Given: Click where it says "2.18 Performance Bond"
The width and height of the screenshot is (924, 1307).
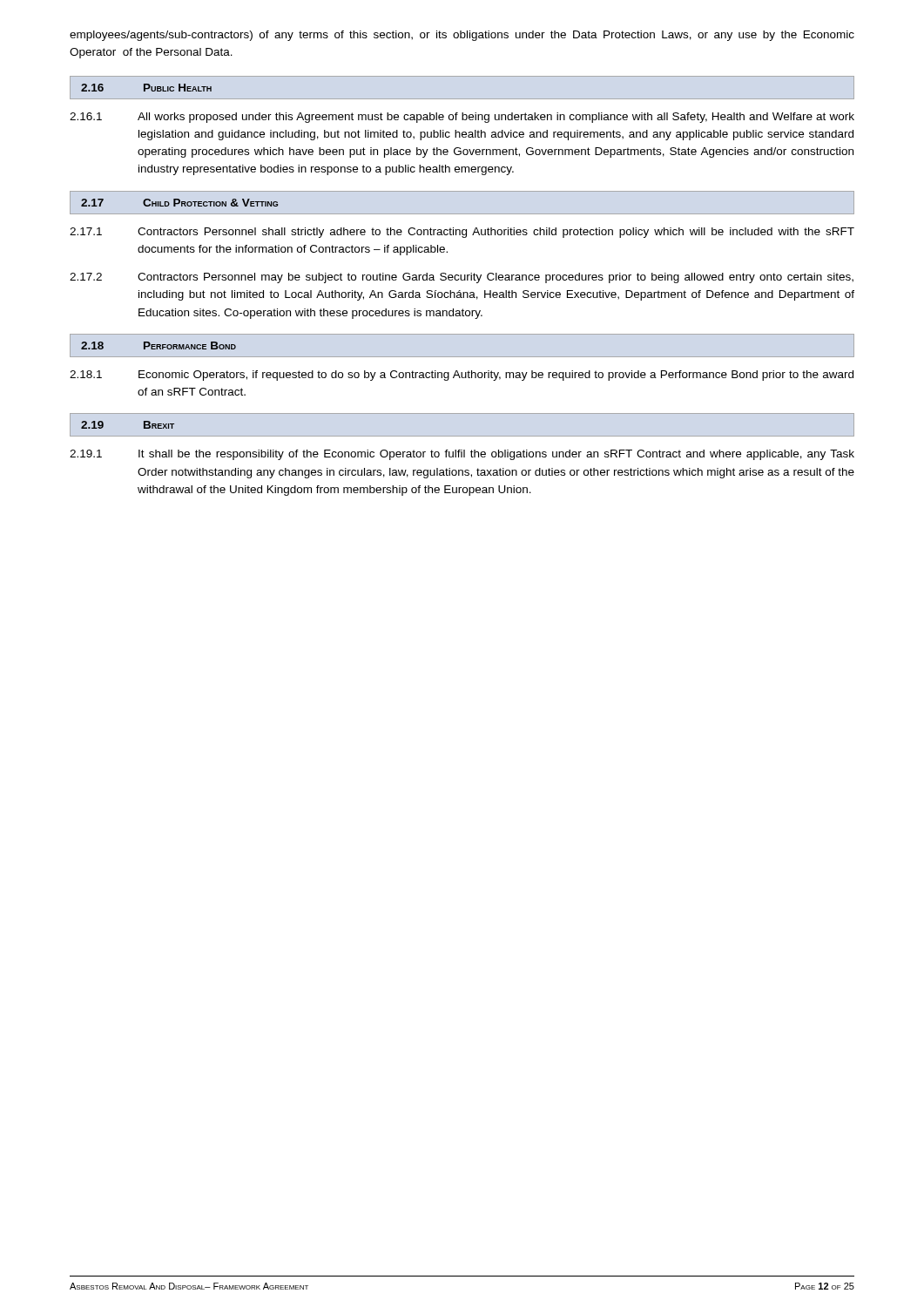Looking at the screenshot, I should [155, 345].
